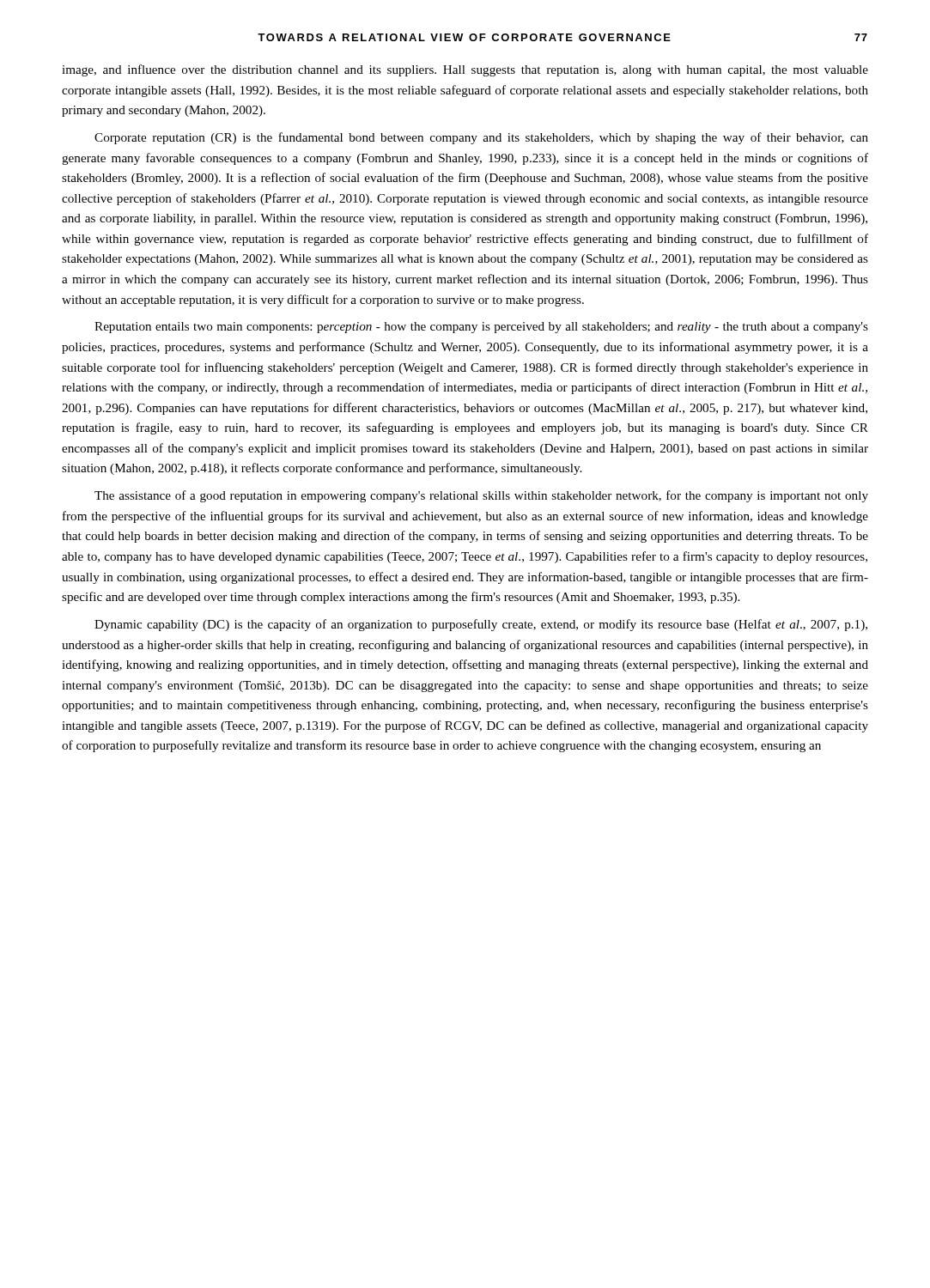
Task: Find the text block that reads "image, and influence over the distribution channel"
Action: (465, 407)
